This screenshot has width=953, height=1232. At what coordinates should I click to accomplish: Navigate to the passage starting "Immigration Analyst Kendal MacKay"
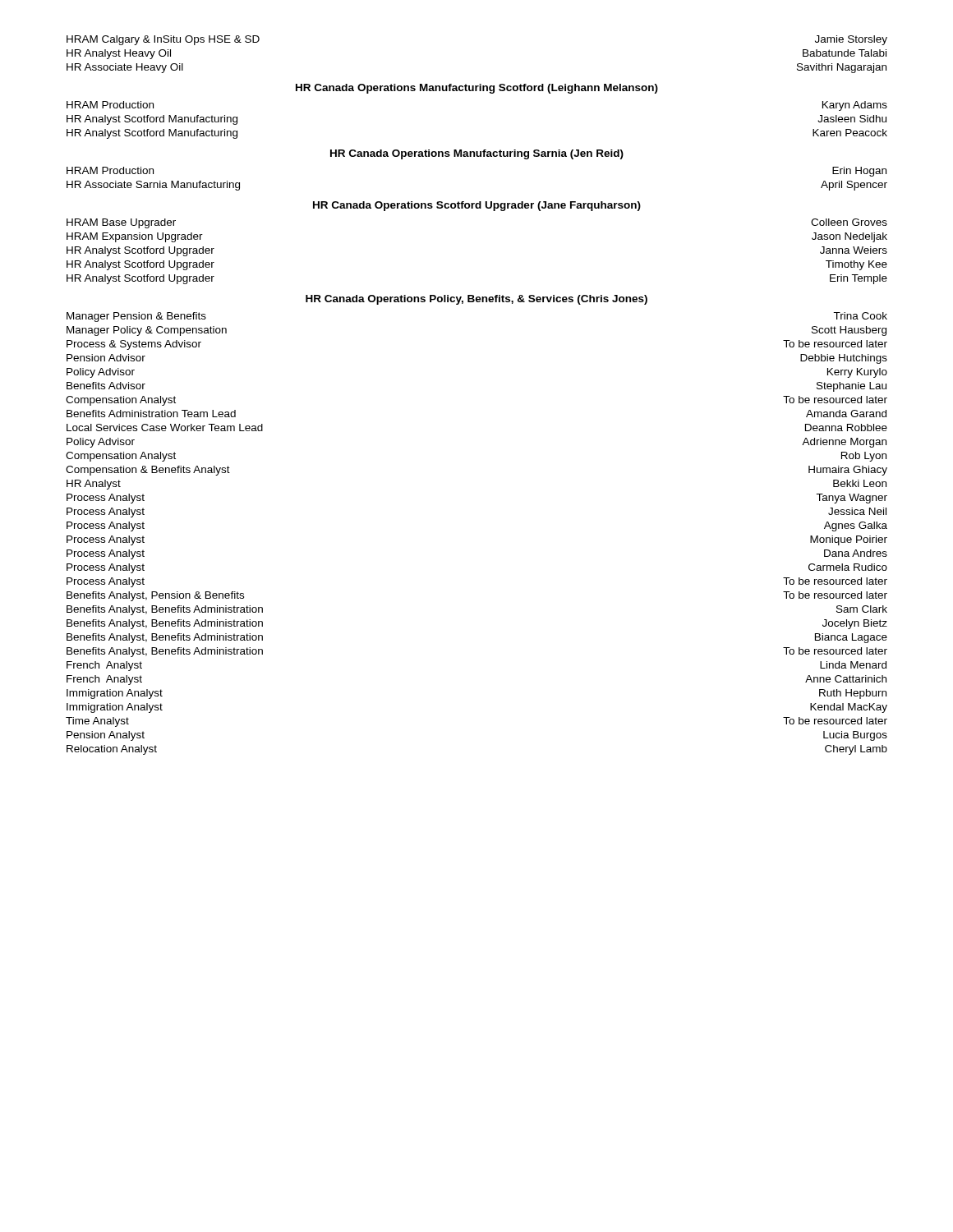pos(115,709)
